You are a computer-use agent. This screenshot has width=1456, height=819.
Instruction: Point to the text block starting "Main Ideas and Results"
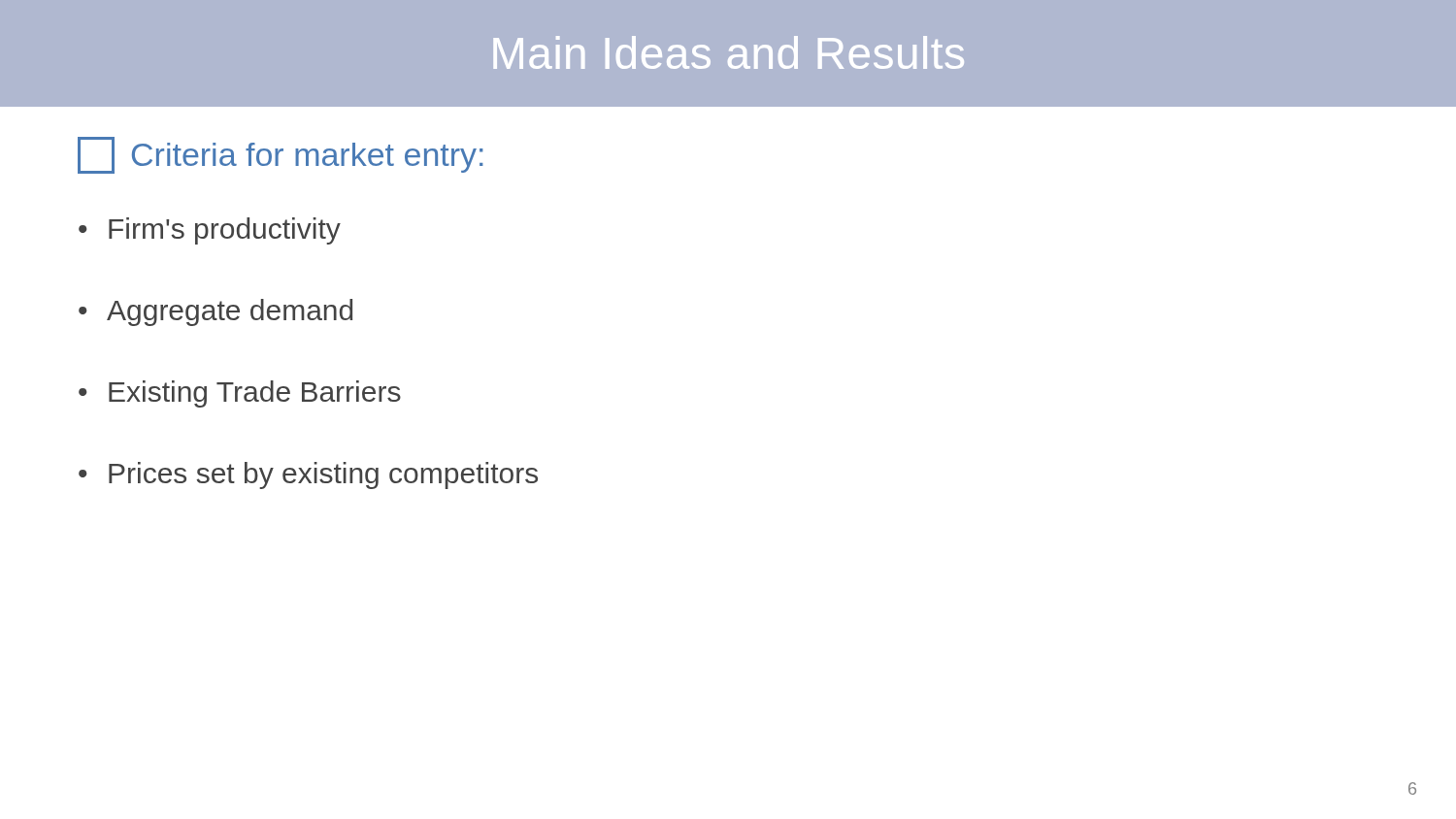pos(728,53)
